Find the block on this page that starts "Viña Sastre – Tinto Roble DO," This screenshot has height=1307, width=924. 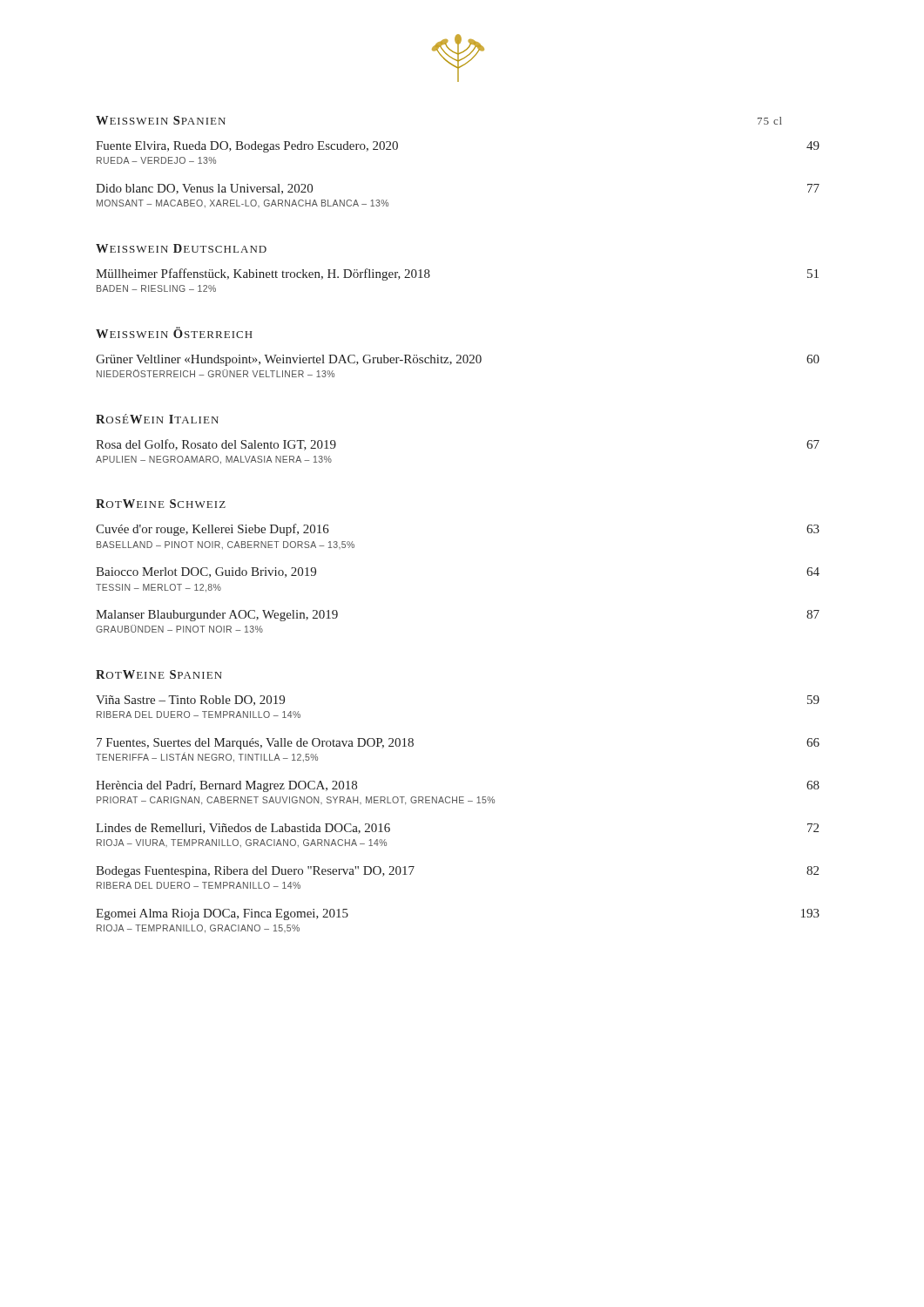[191, 700]
